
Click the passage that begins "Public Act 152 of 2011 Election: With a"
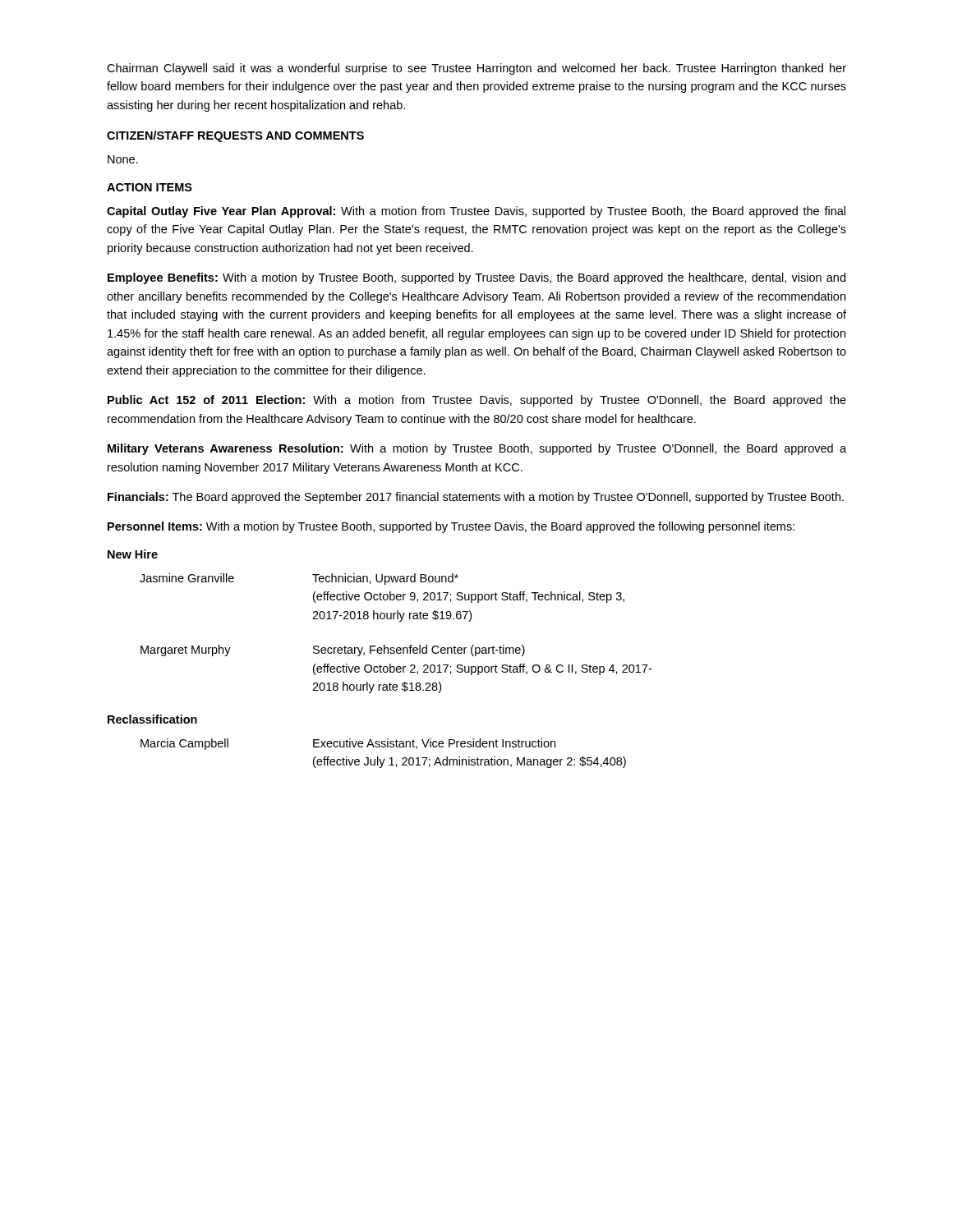pos(476,409)
